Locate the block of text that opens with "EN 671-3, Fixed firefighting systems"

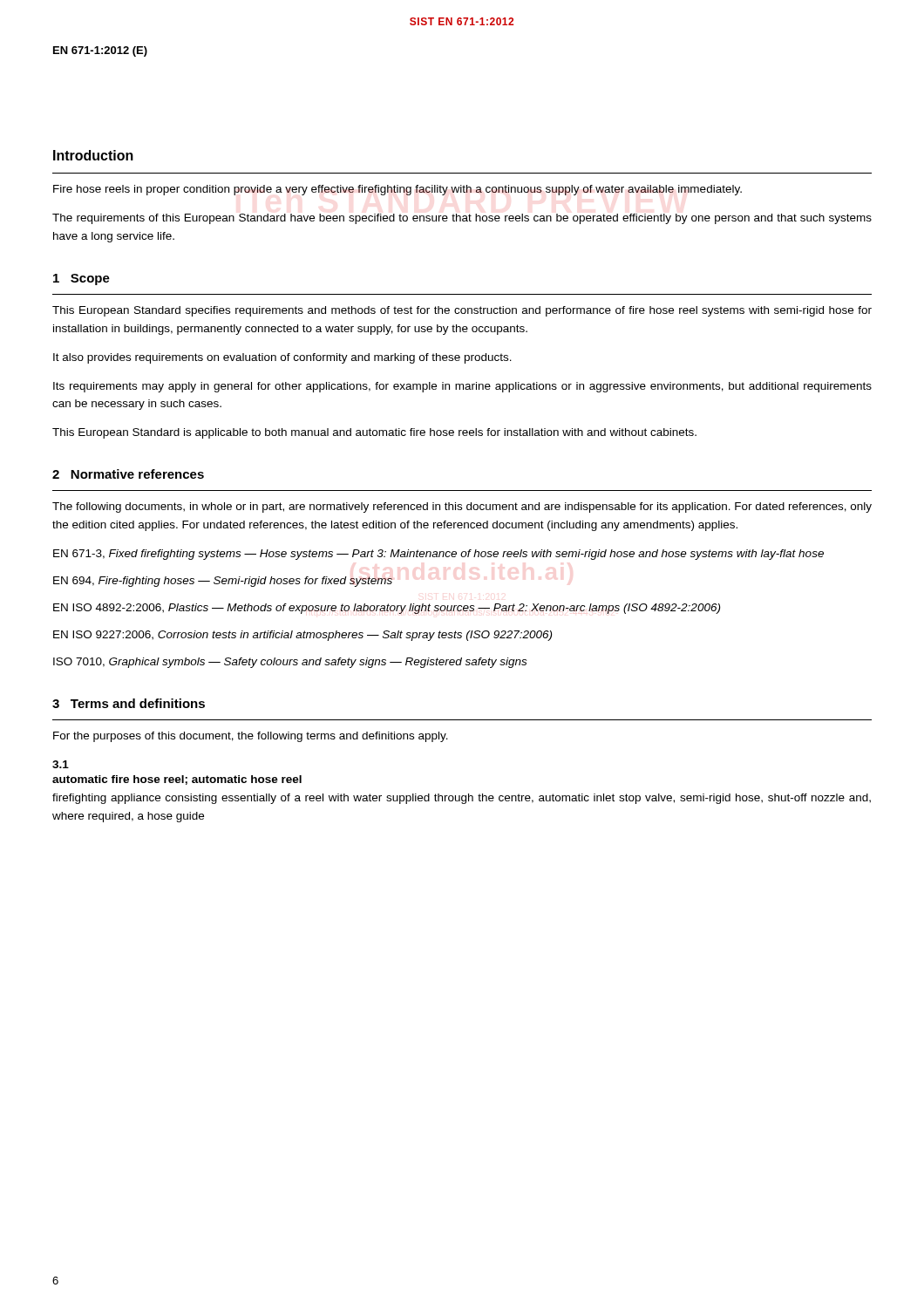[x=438, y=553]
